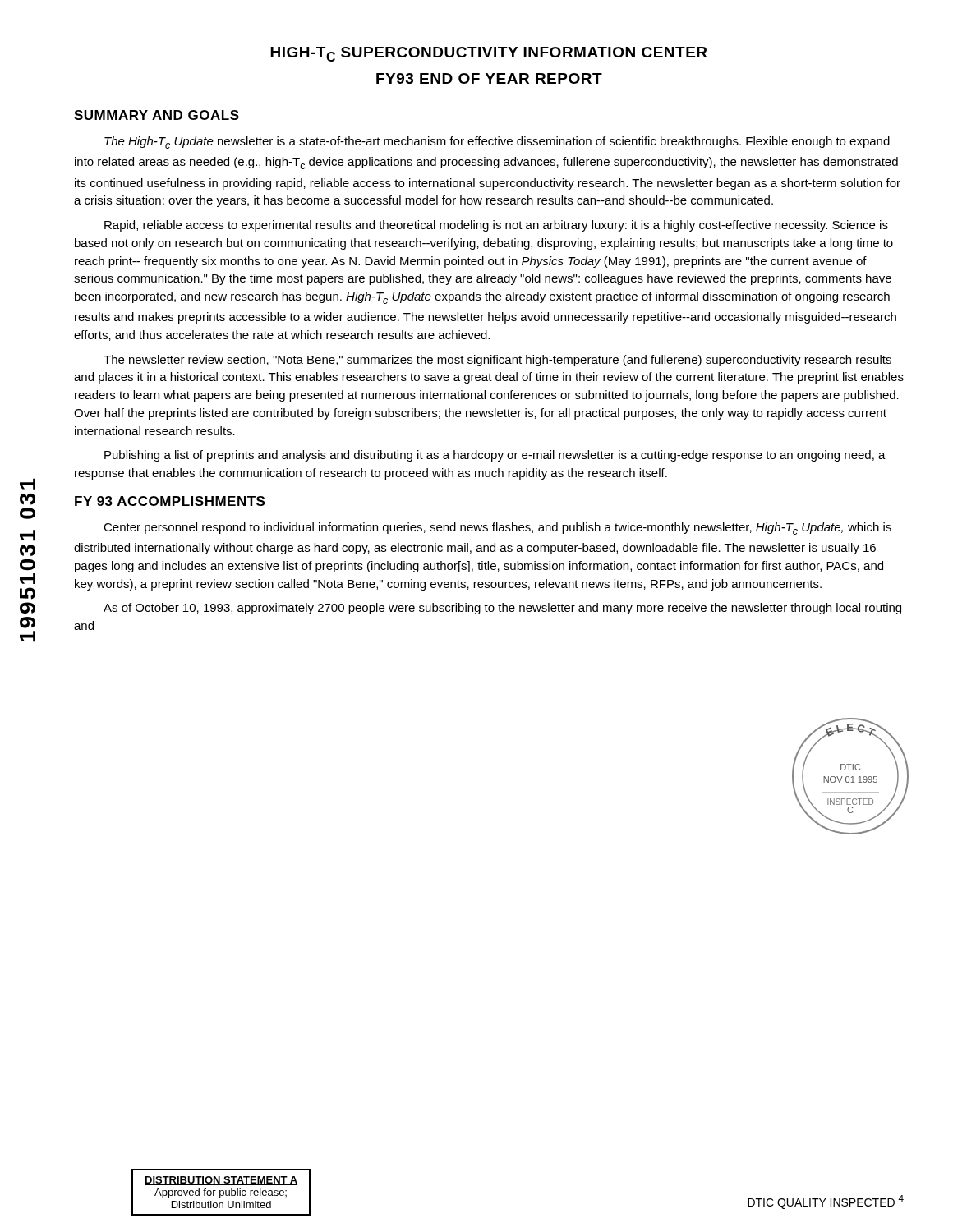The height and width of the screenshot is (1232, 953).
Task: Find the text block that says "Center personnel respond"
Action: coord(489,576)
